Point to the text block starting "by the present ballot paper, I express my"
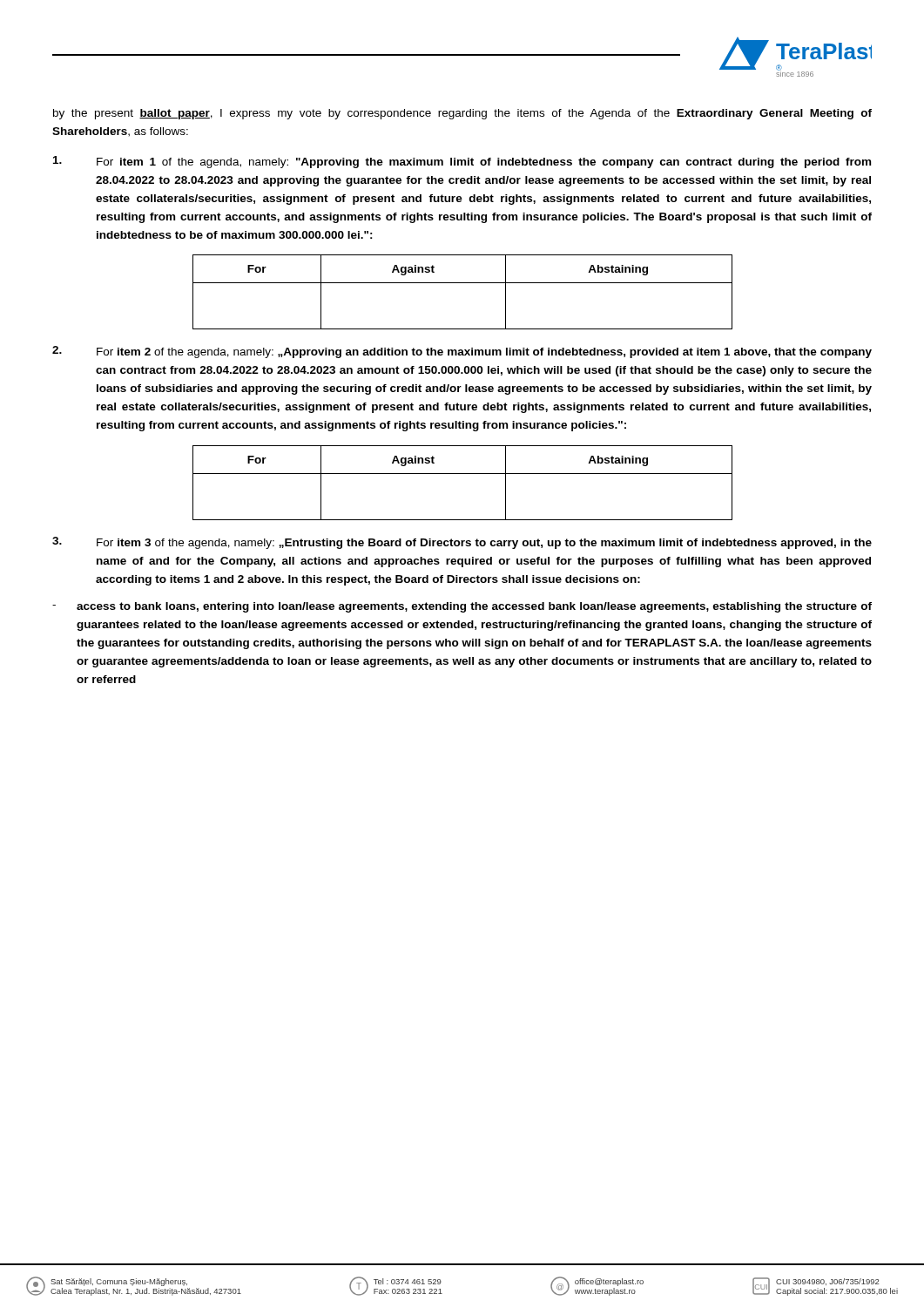 click(x=462, y=122)
